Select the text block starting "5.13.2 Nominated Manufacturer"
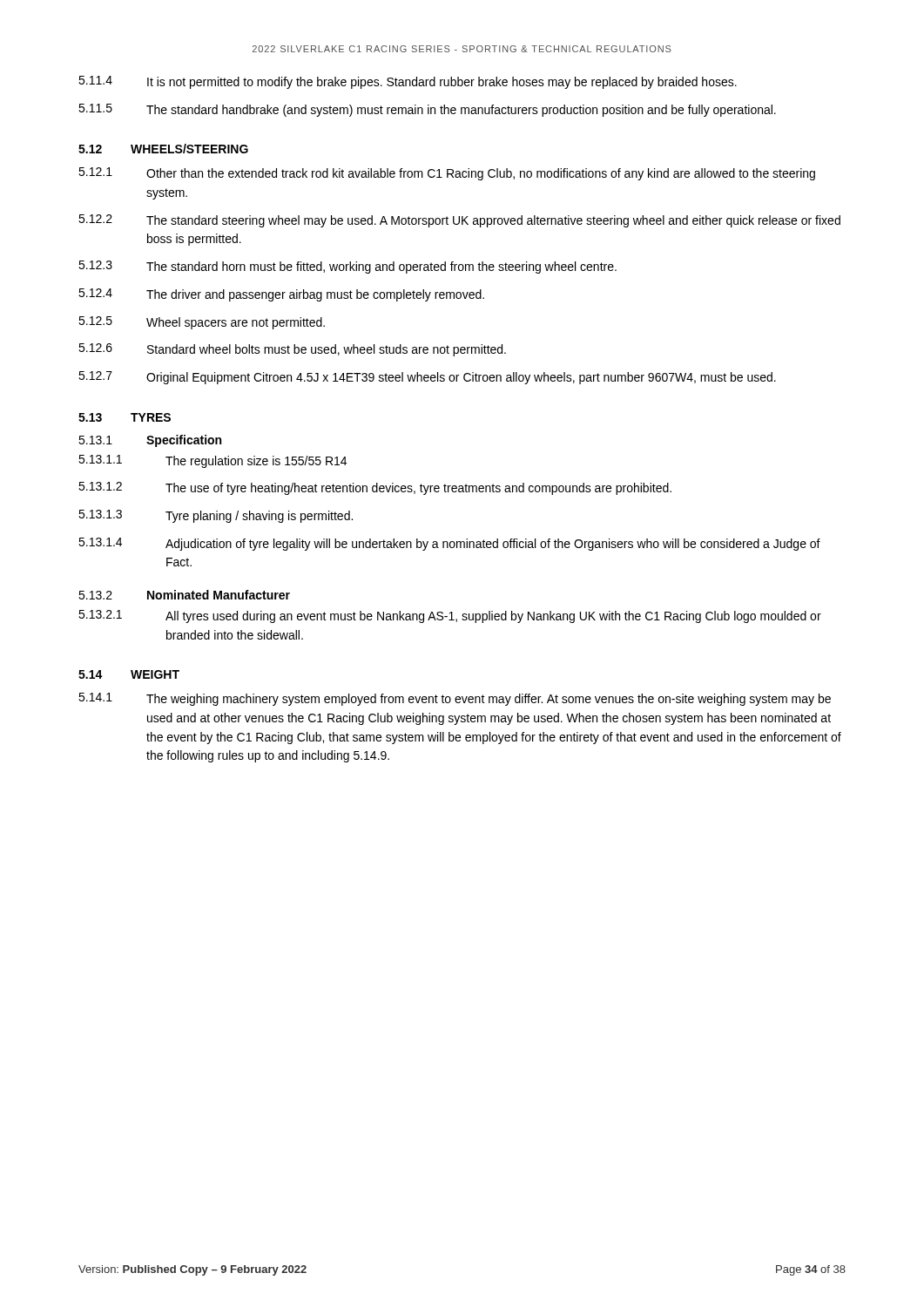 pyautogui.click(x=184, y=595)
